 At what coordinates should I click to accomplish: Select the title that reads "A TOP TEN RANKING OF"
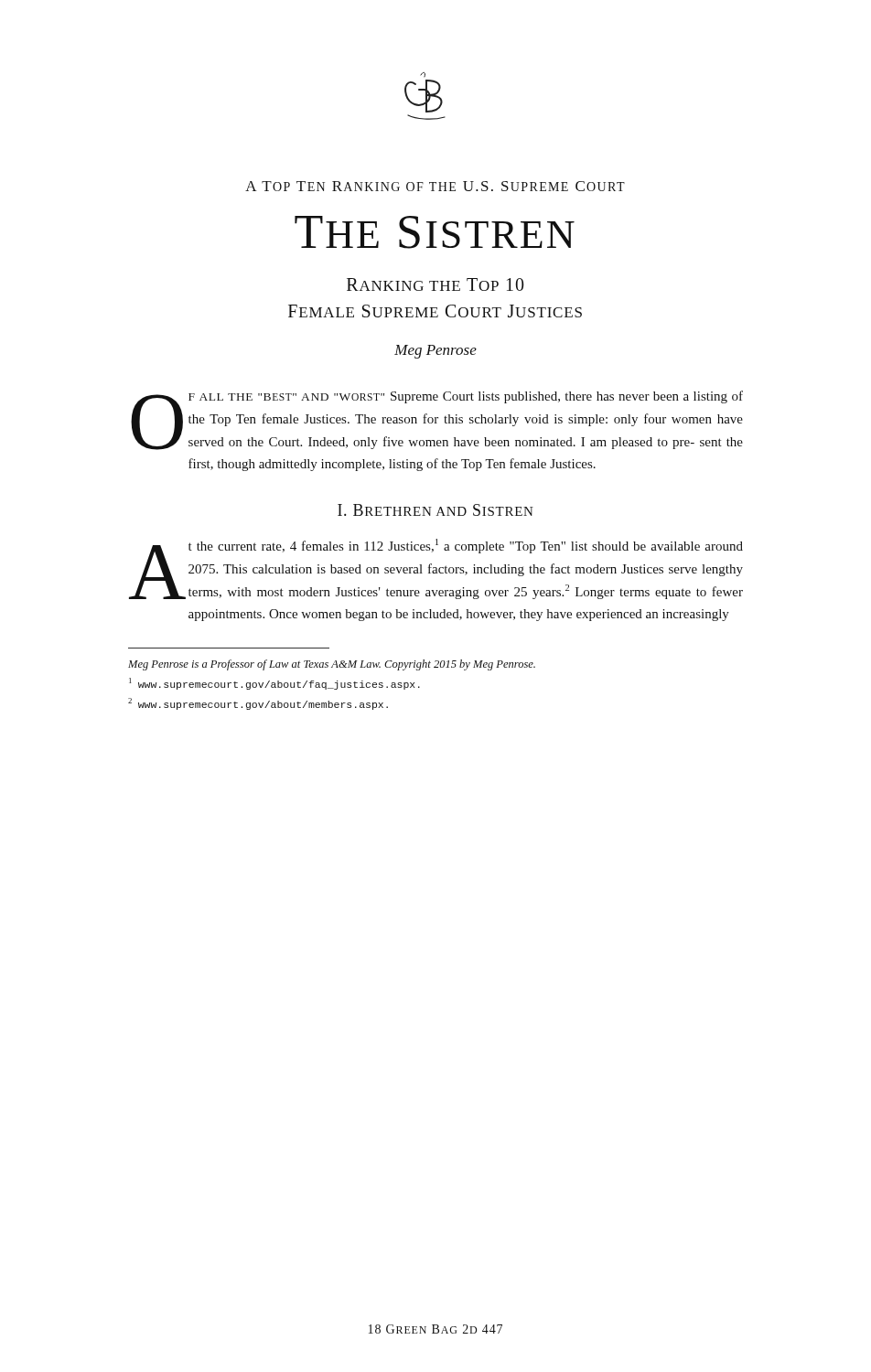[436, 186]
